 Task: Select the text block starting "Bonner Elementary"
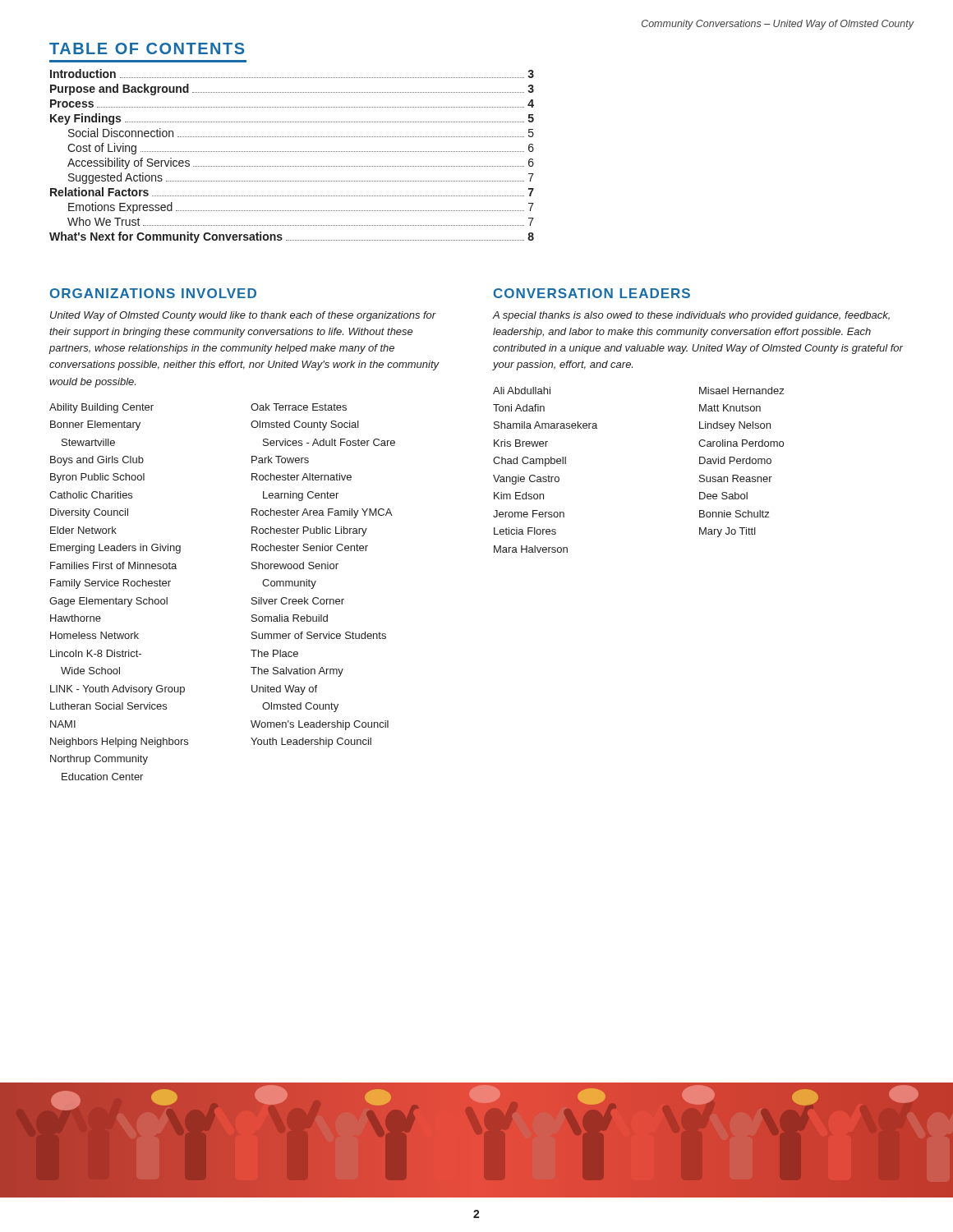coord(95,424)
